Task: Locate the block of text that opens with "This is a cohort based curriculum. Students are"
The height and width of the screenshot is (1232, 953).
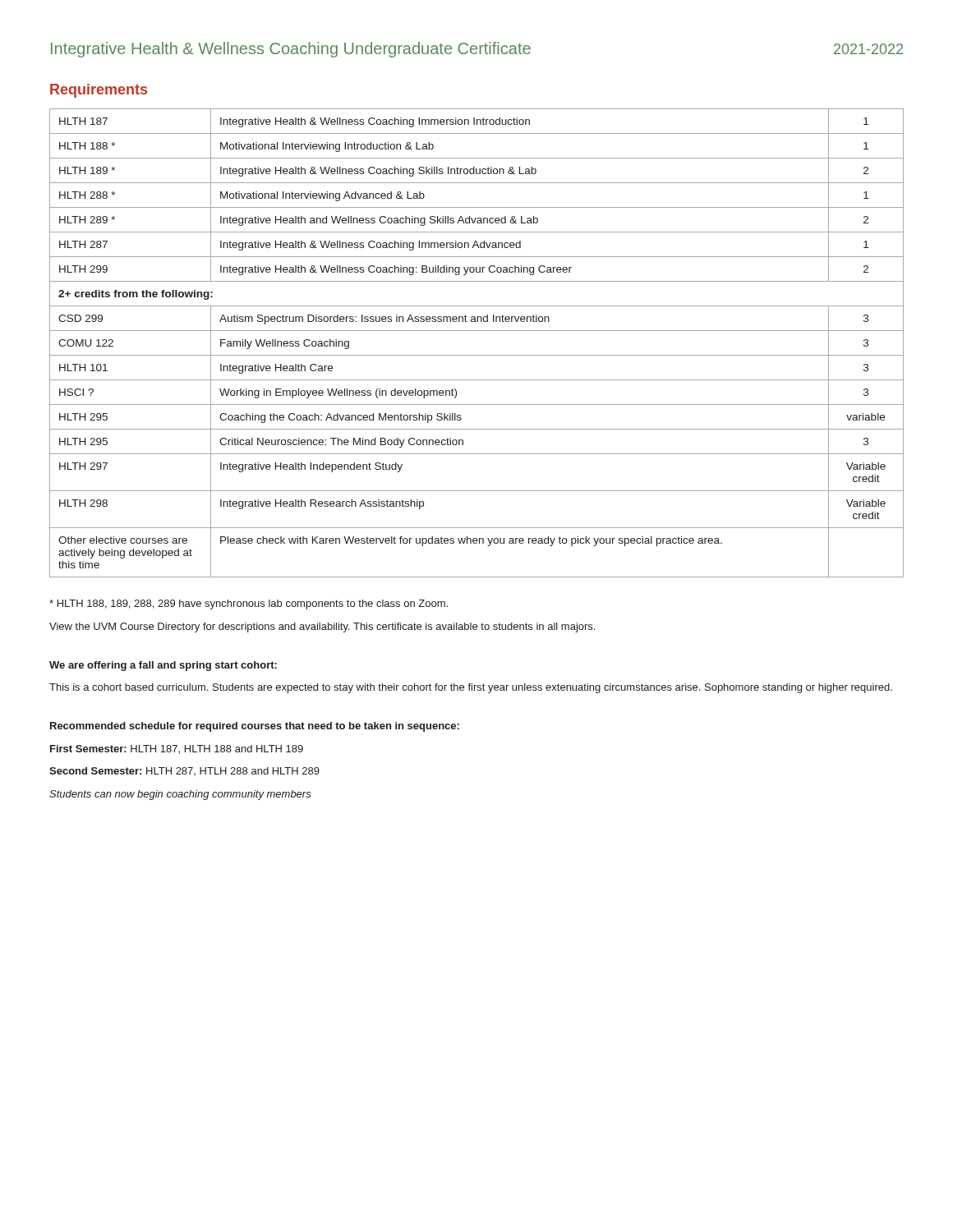Action: pyautogui.click(x=471, y=687)
